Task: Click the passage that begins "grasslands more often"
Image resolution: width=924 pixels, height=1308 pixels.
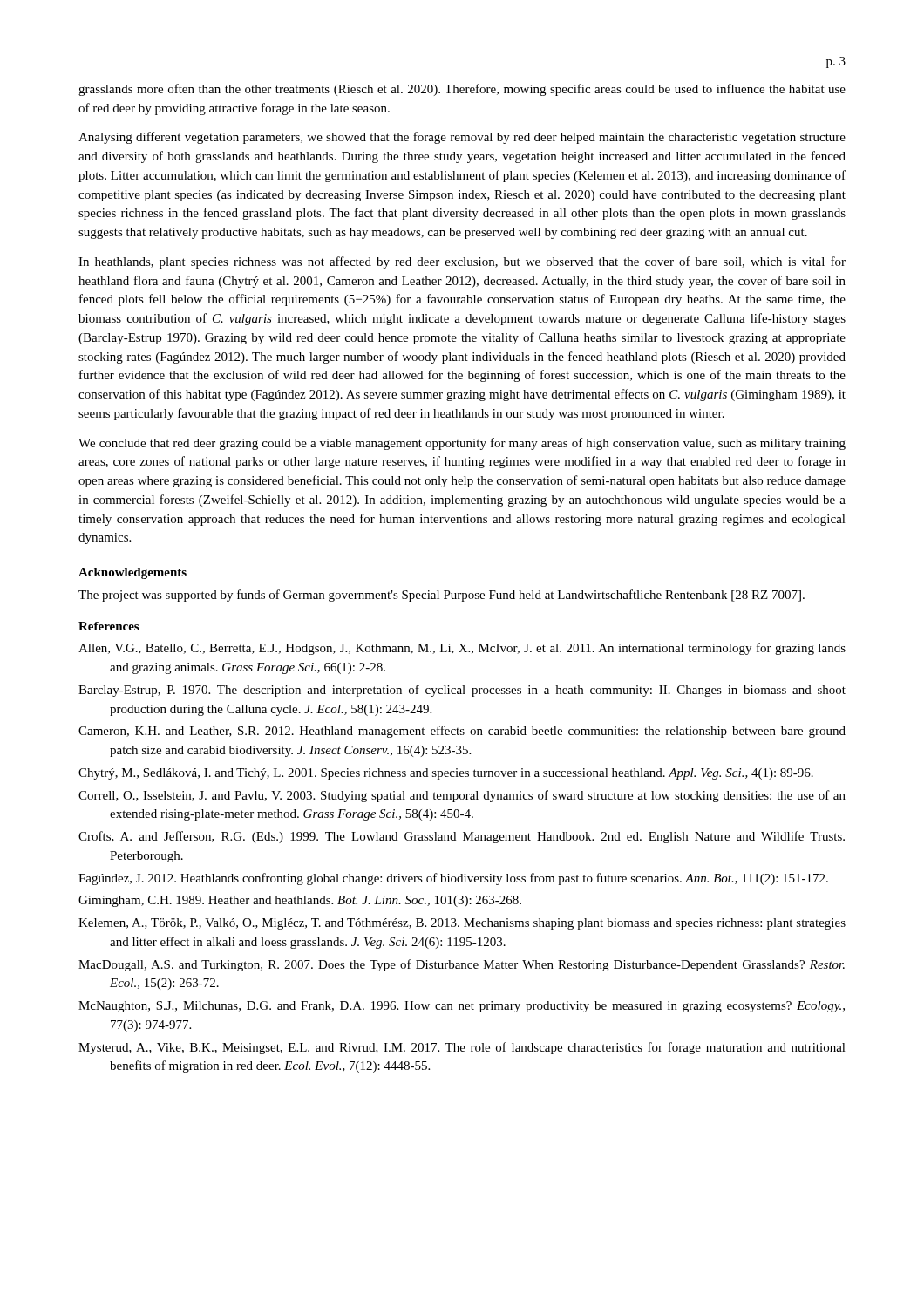Action: [462, 99]
